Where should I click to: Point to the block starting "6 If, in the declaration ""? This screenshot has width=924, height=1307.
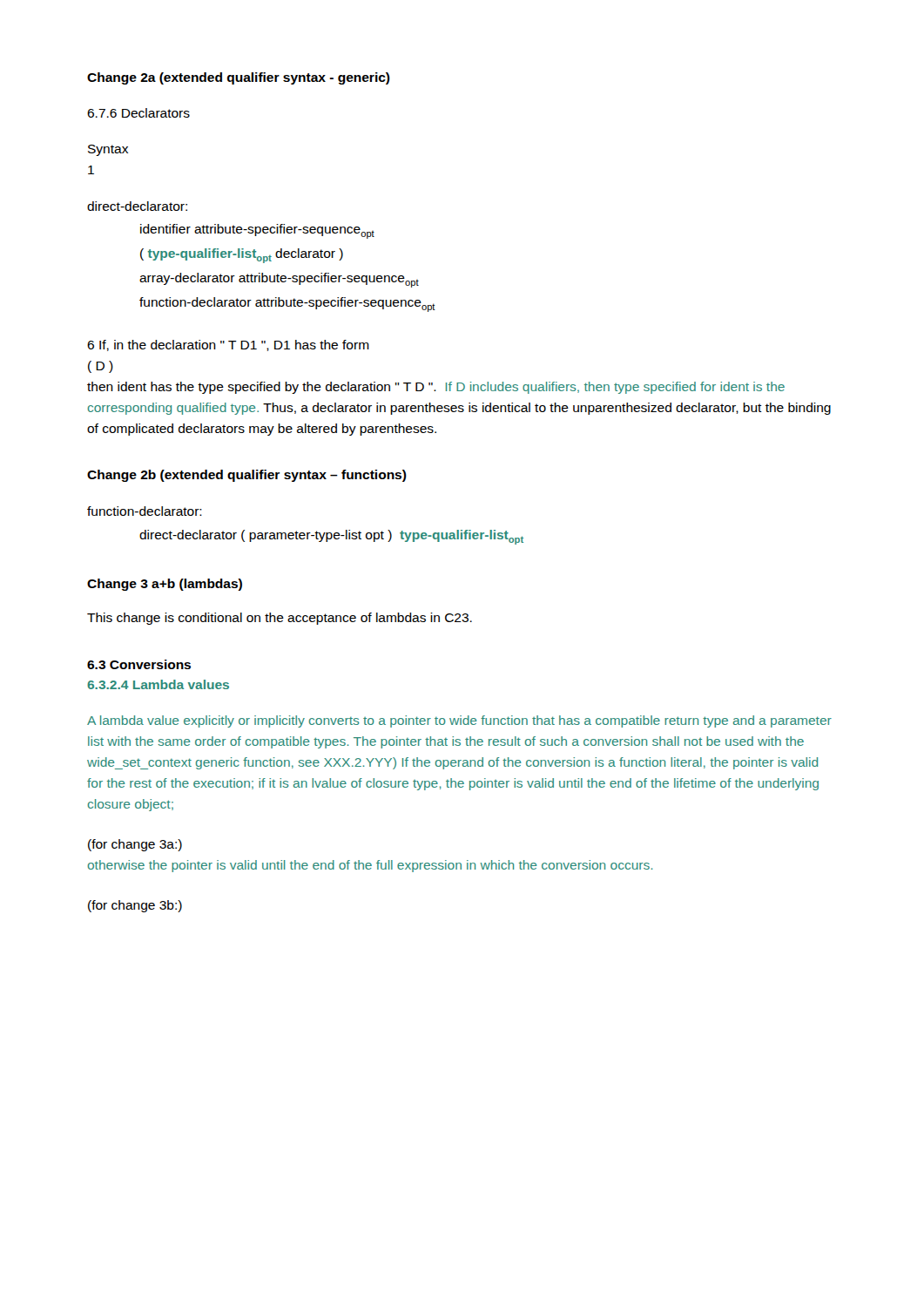coord(459,387)
